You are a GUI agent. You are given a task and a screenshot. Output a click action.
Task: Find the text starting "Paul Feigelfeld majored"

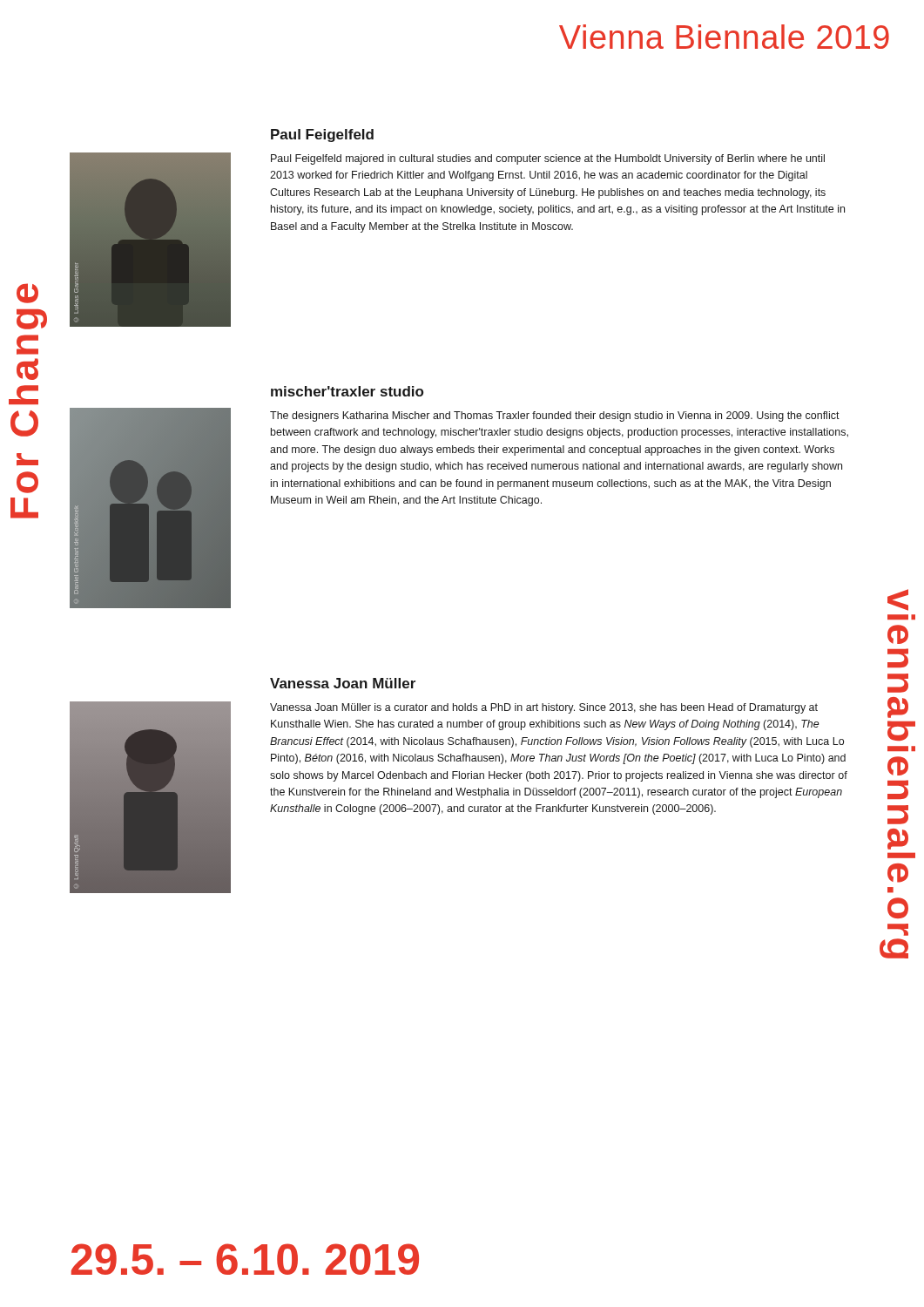point(558,192)
